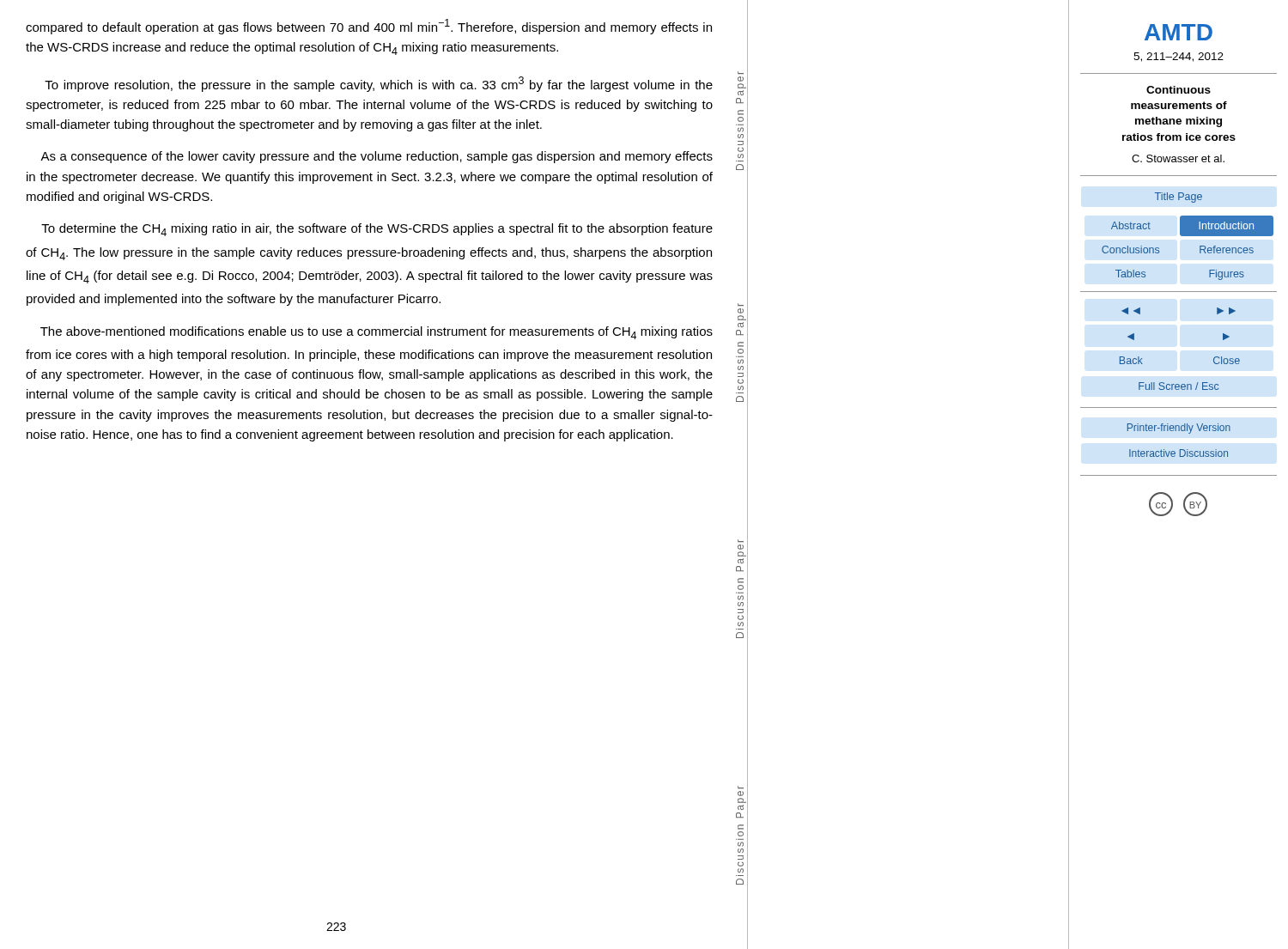Find the logo
The image size is (1288, 949).
click(x=1179, y=506)
